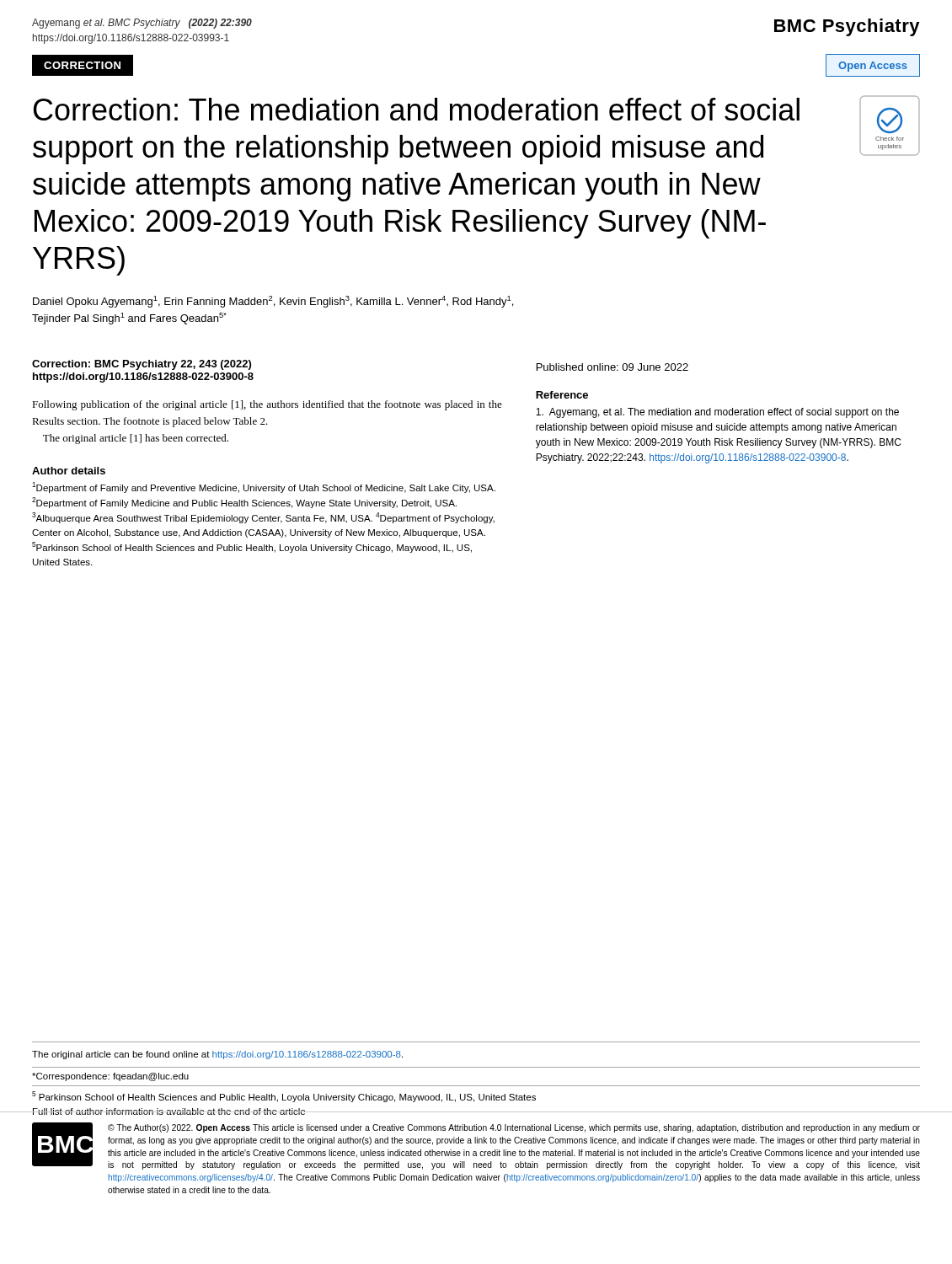952x1264 pixels.
Task: Select the list item with the text "Agyemang, et al. The mediation and moderation"
Action: (x=718, y=435)
